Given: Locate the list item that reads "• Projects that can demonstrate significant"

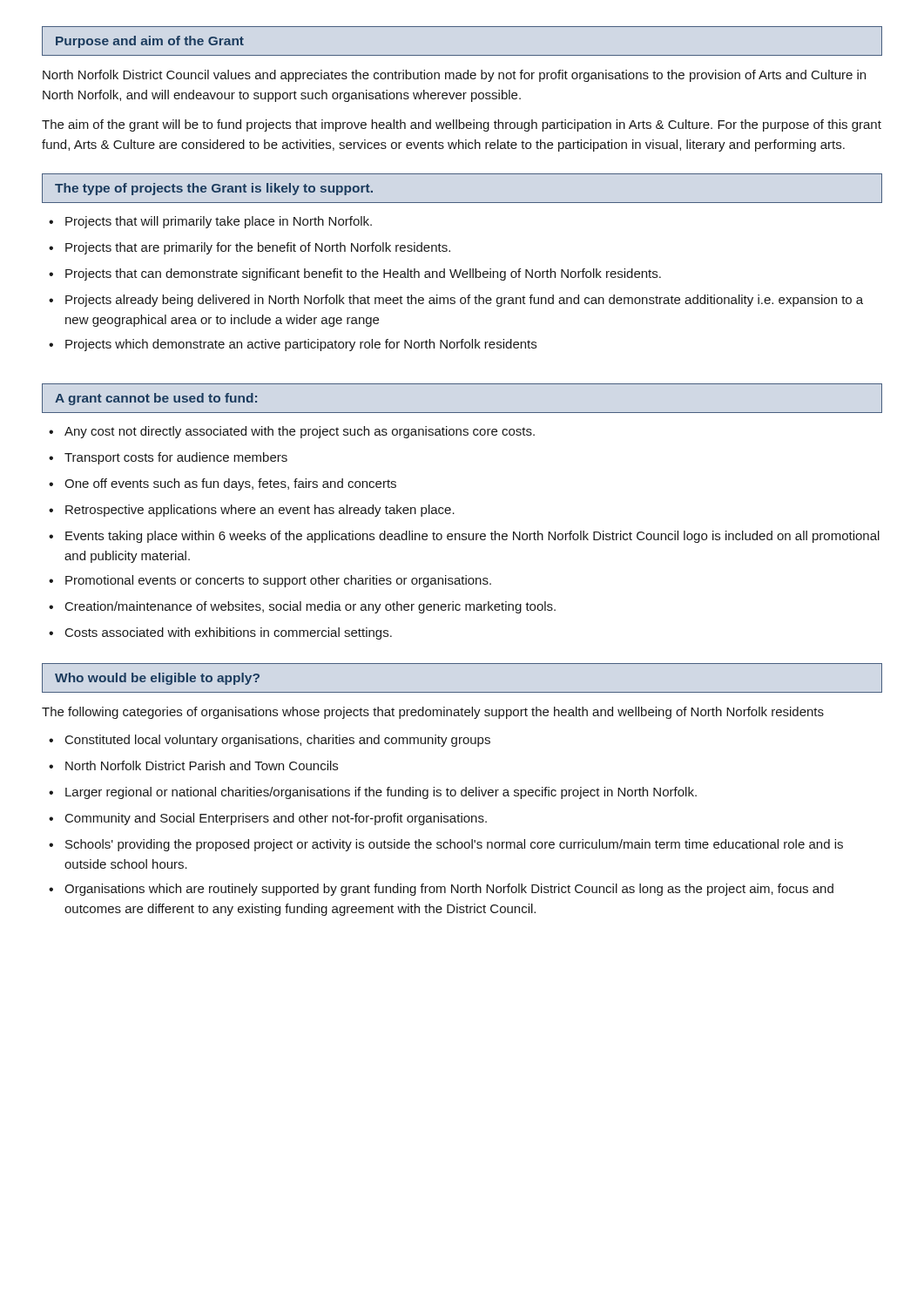Looking at the screenshot, I should 466,274.
